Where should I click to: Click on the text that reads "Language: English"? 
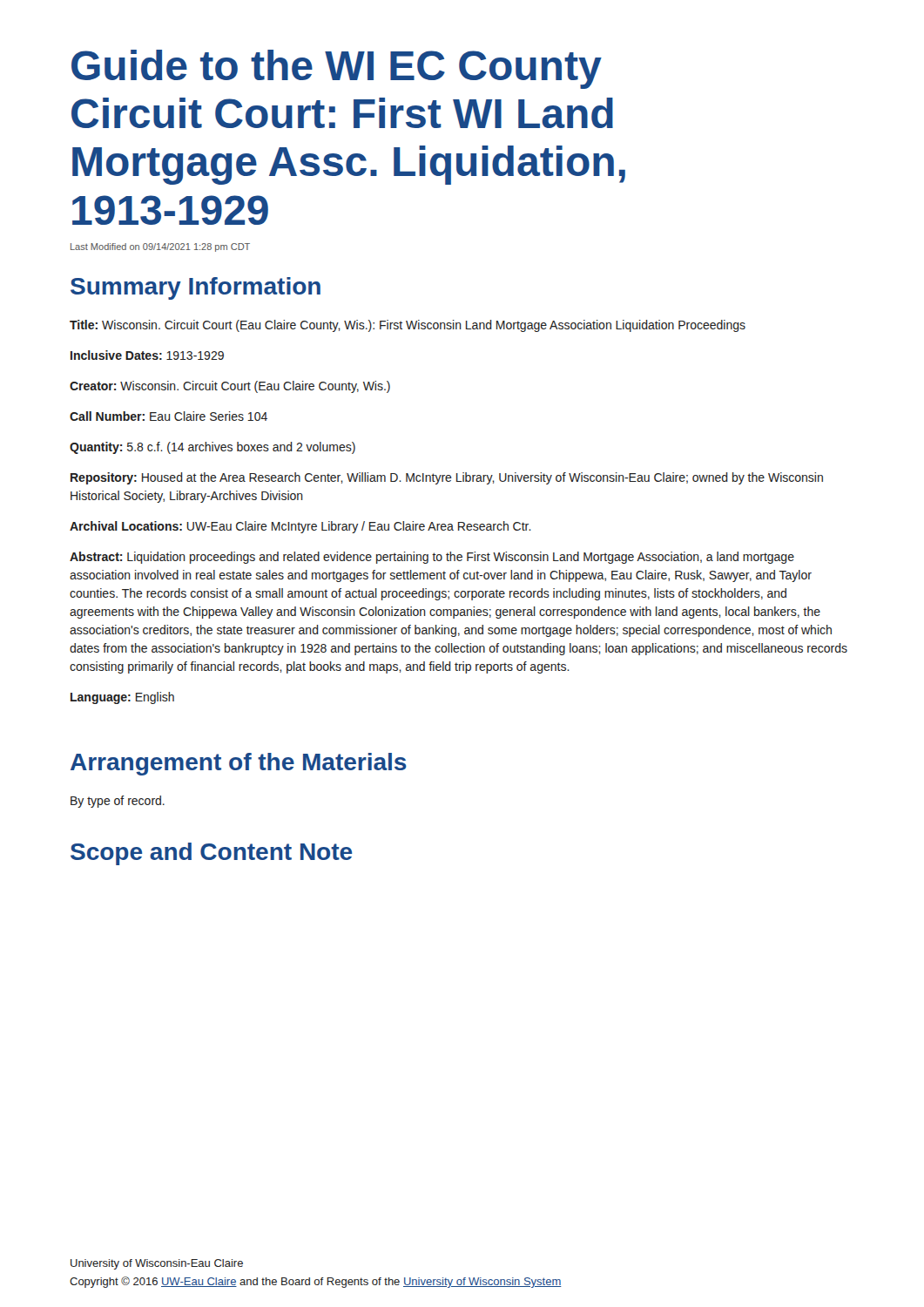pos(122,697)
